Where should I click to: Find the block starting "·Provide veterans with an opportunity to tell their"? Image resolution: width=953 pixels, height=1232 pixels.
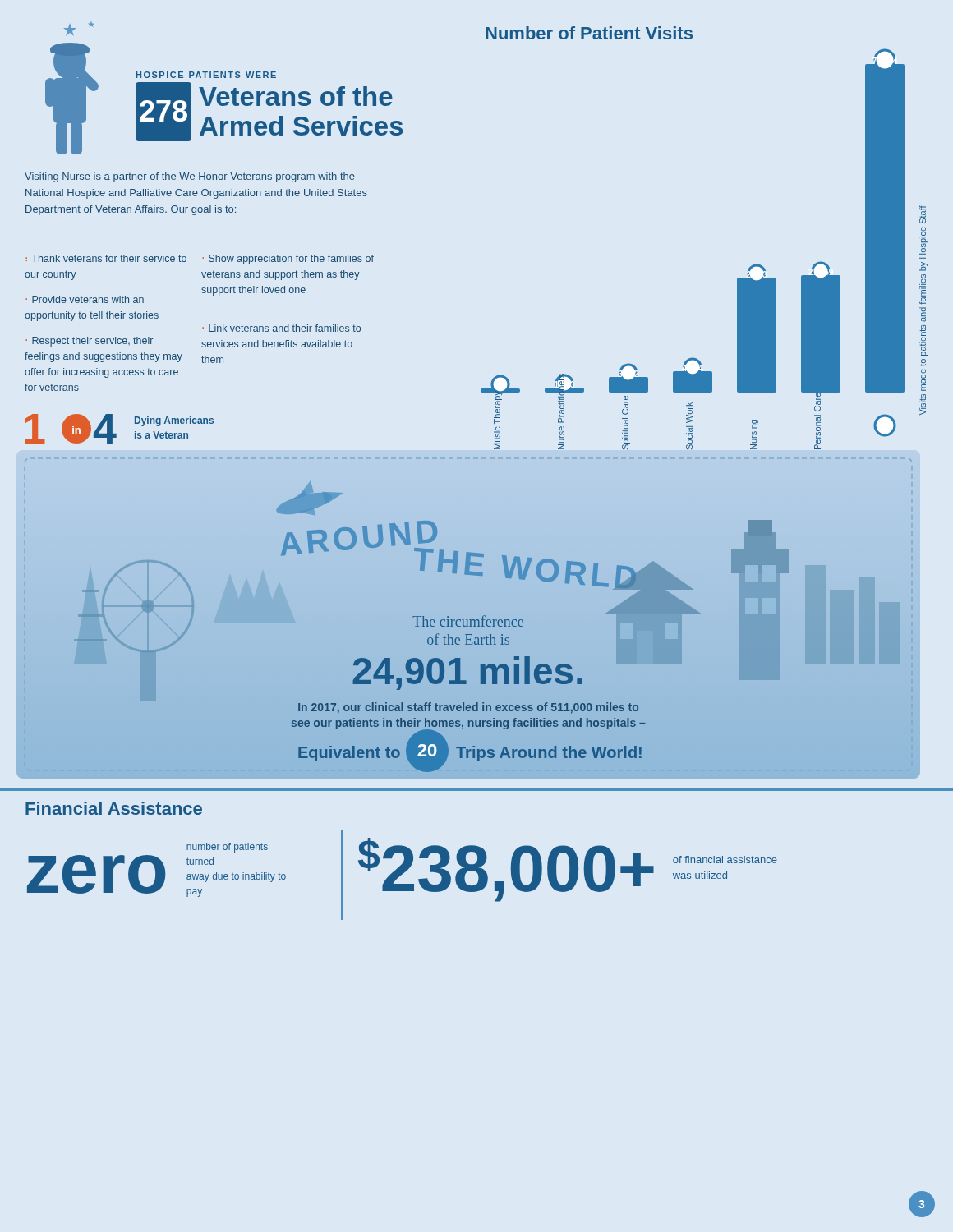coord(92,306)
